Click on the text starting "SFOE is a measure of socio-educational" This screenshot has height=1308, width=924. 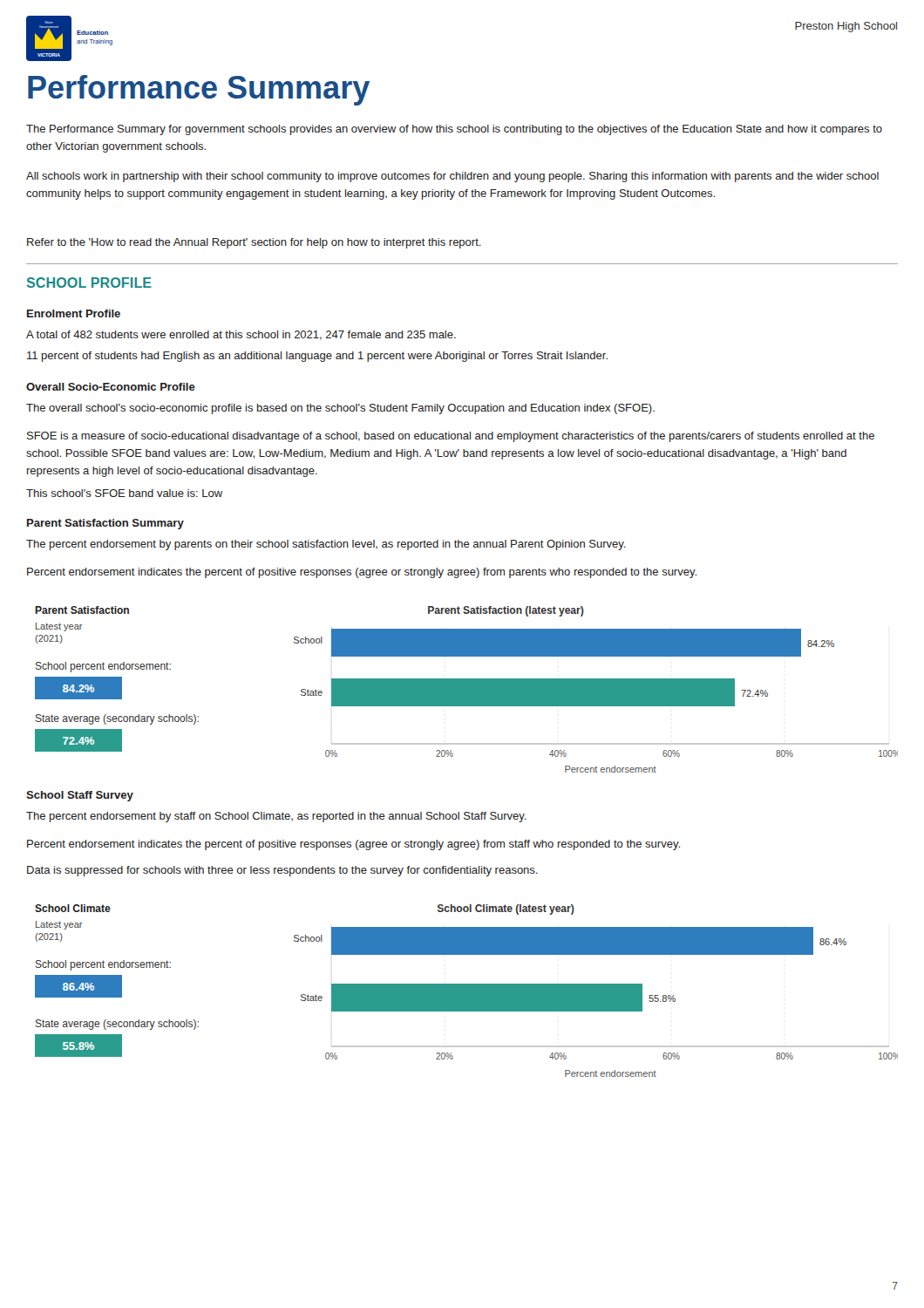coord(450,453)
